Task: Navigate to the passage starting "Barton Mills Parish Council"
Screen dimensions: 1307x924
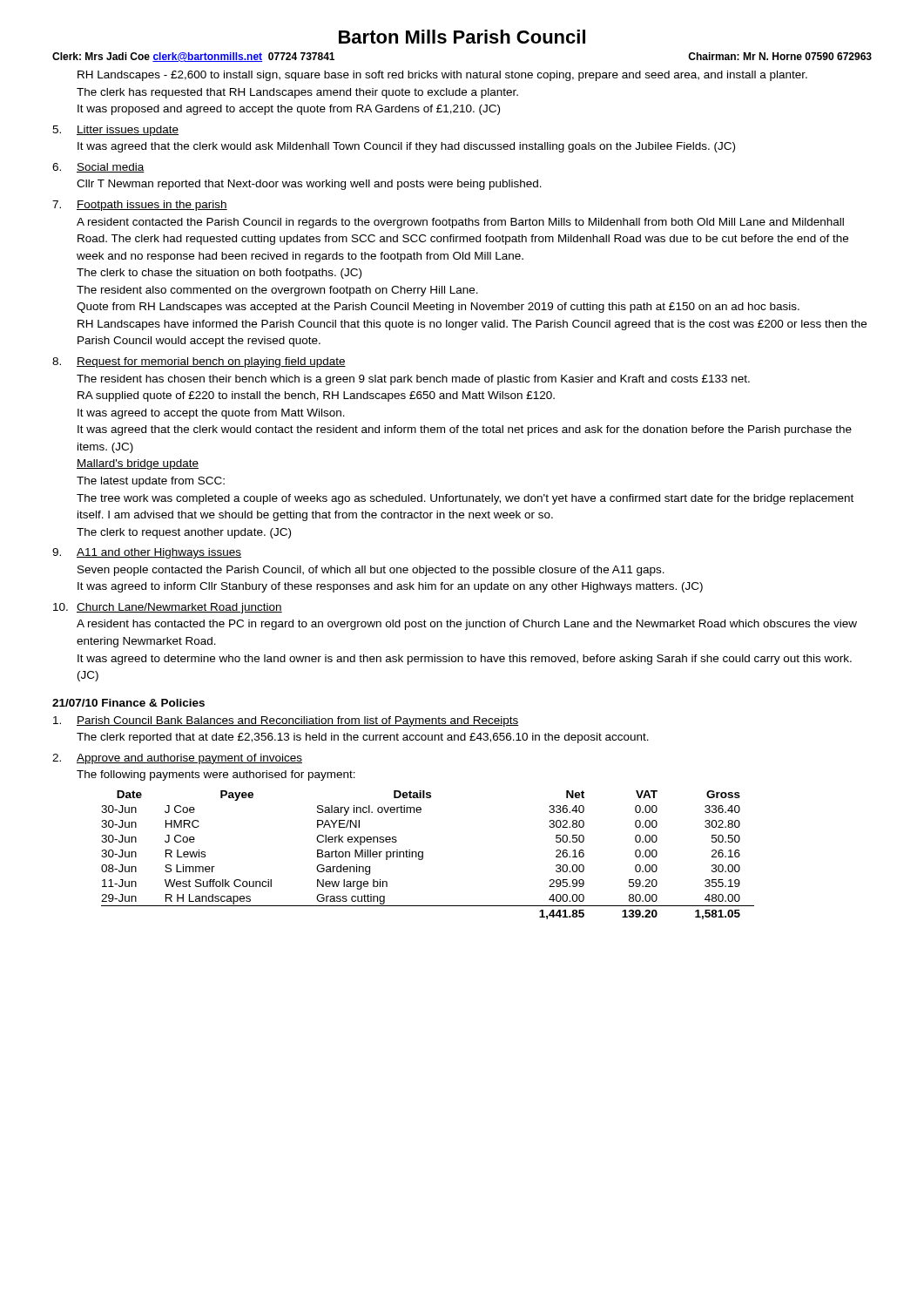Action: click(x=462, y=37)
